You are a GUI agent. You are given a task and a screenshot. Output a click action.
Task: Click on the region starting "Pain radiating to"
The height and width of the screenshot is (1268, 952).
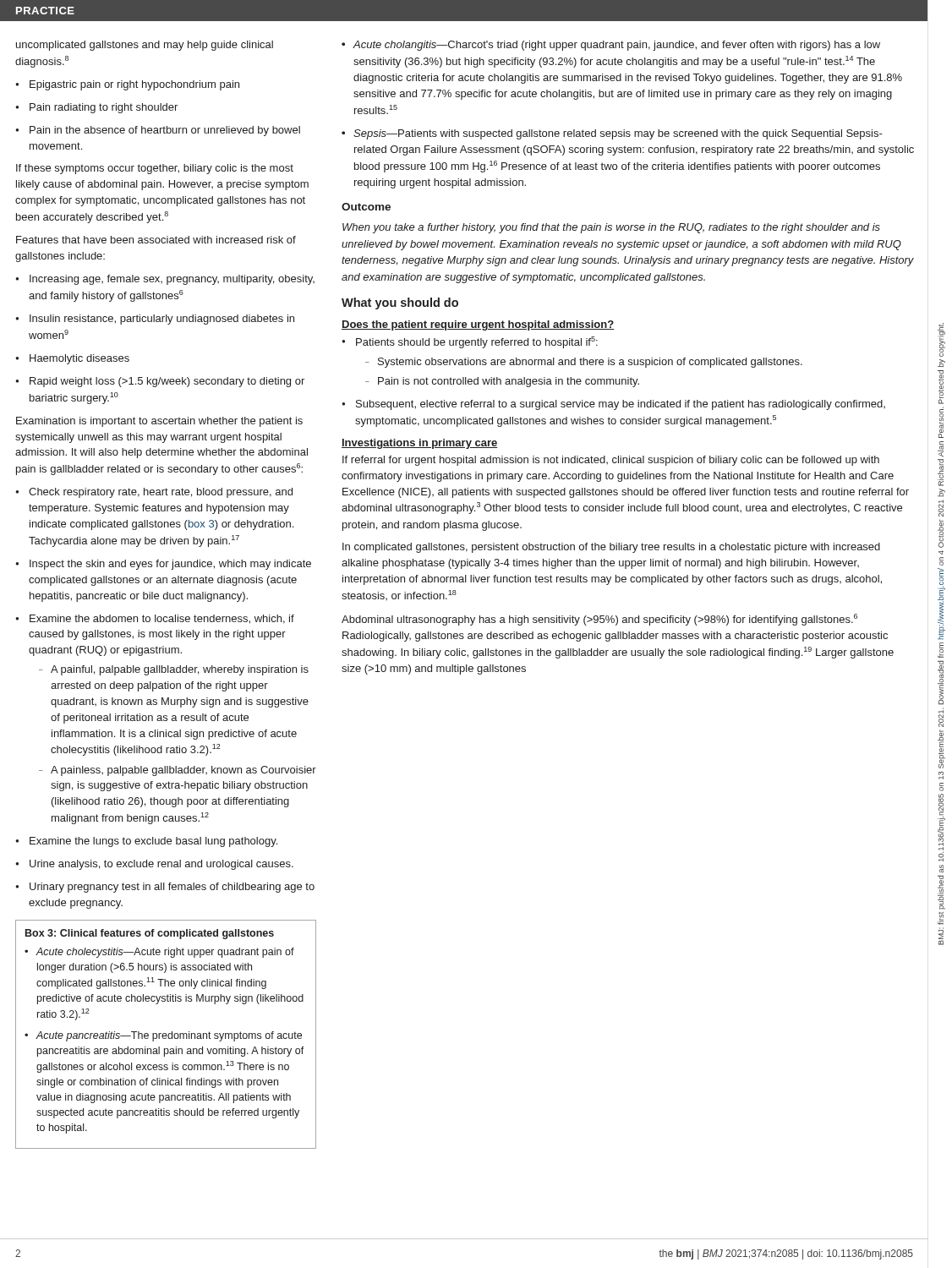point(166,108)
